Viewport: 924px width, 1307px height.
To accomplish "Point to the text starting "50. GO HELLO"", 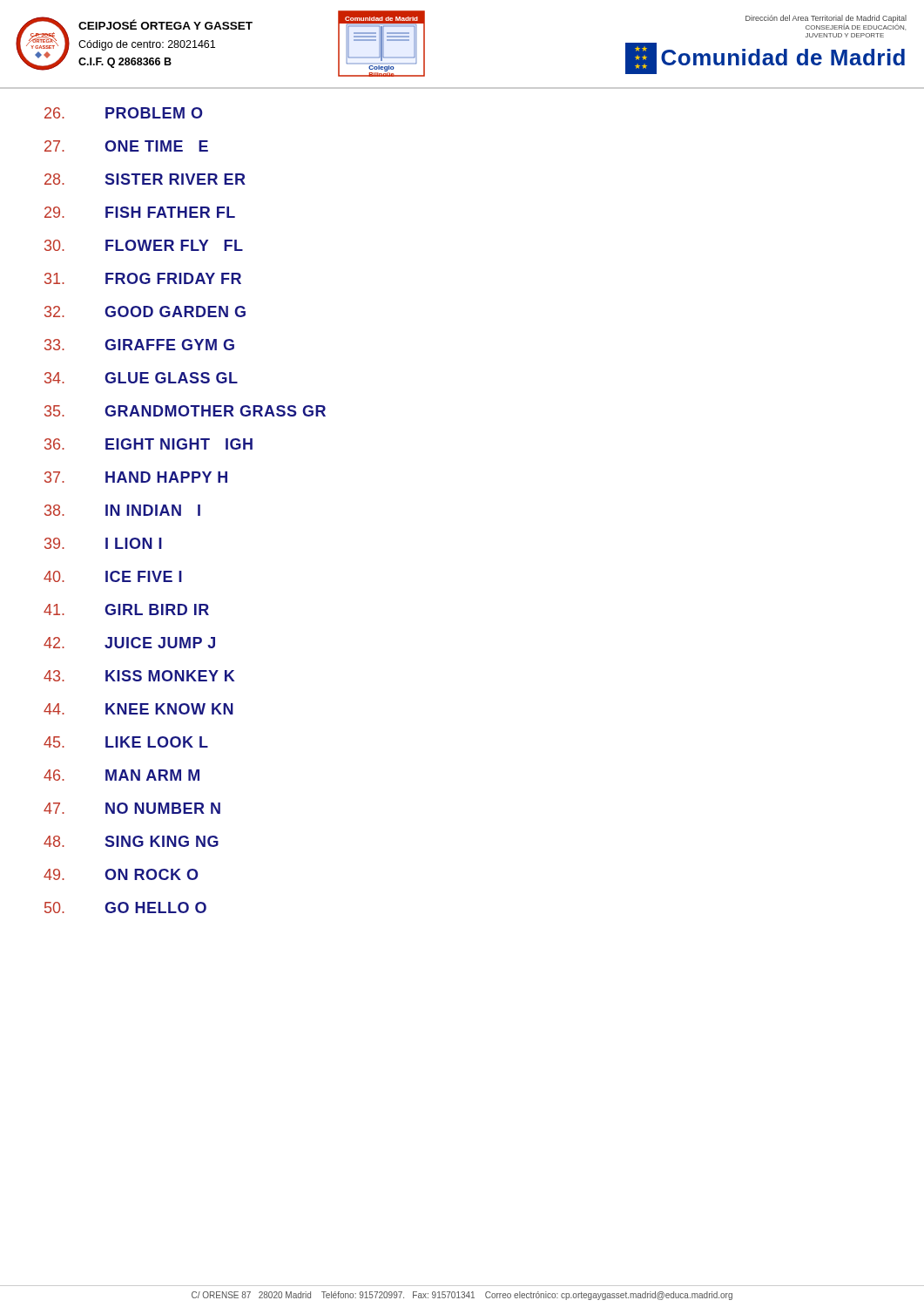I will click(125, 908).
